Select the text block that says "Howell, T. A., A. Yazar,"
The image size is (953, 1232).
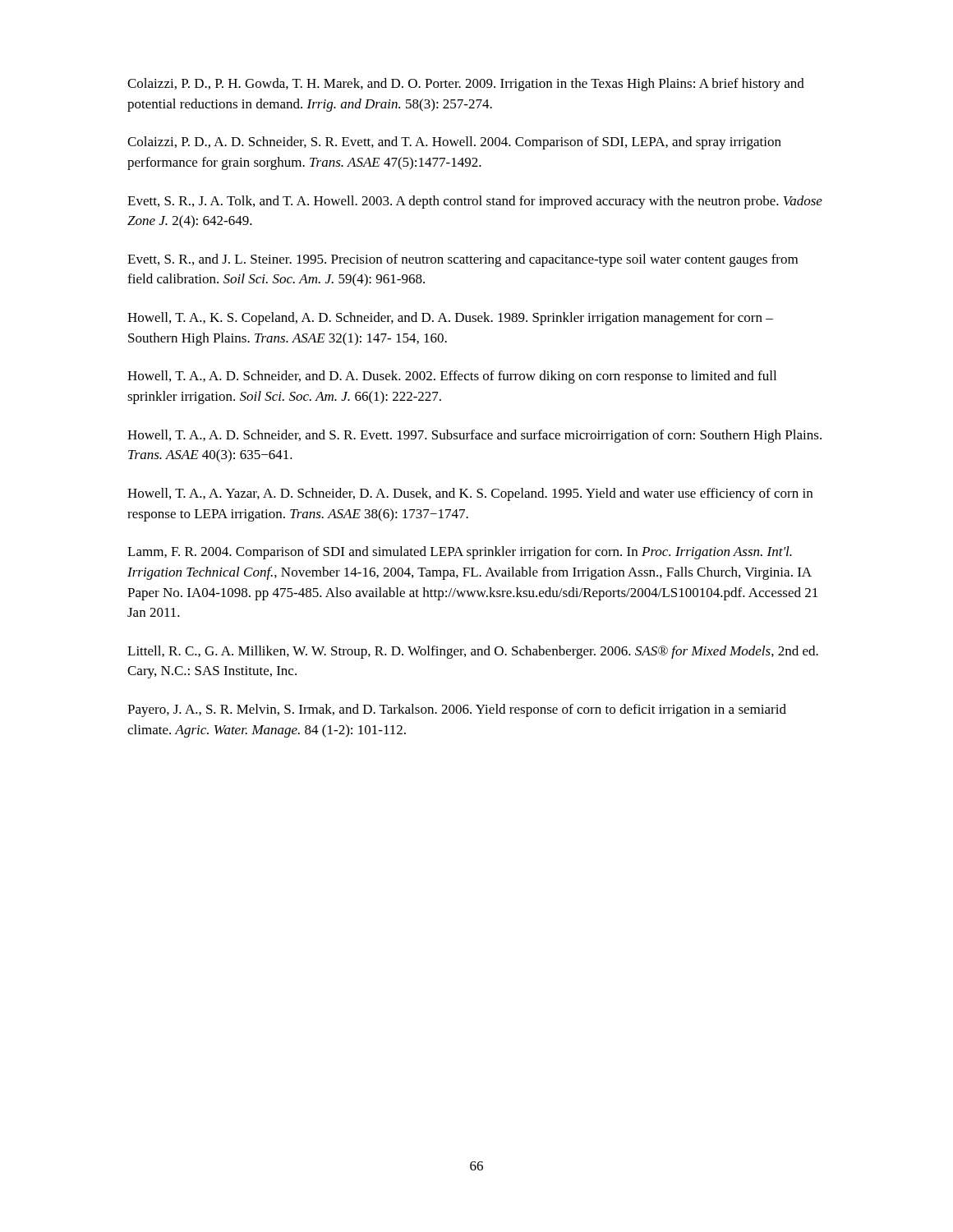pyautogui.click(x=470, y=503)
